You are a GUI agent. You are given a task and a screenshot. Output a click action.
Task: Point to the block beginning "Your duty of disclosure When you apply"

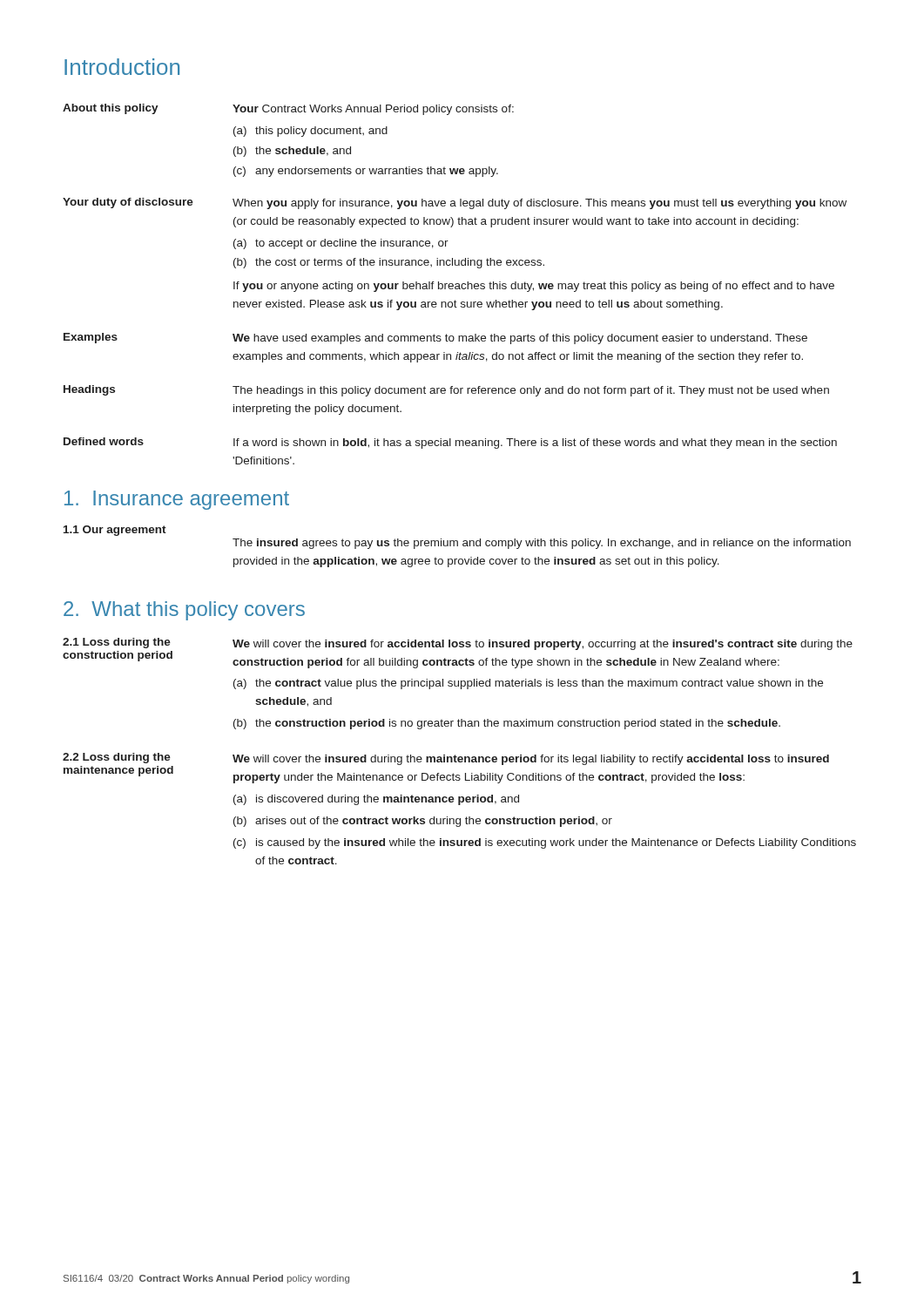click(x=462, y=256)
